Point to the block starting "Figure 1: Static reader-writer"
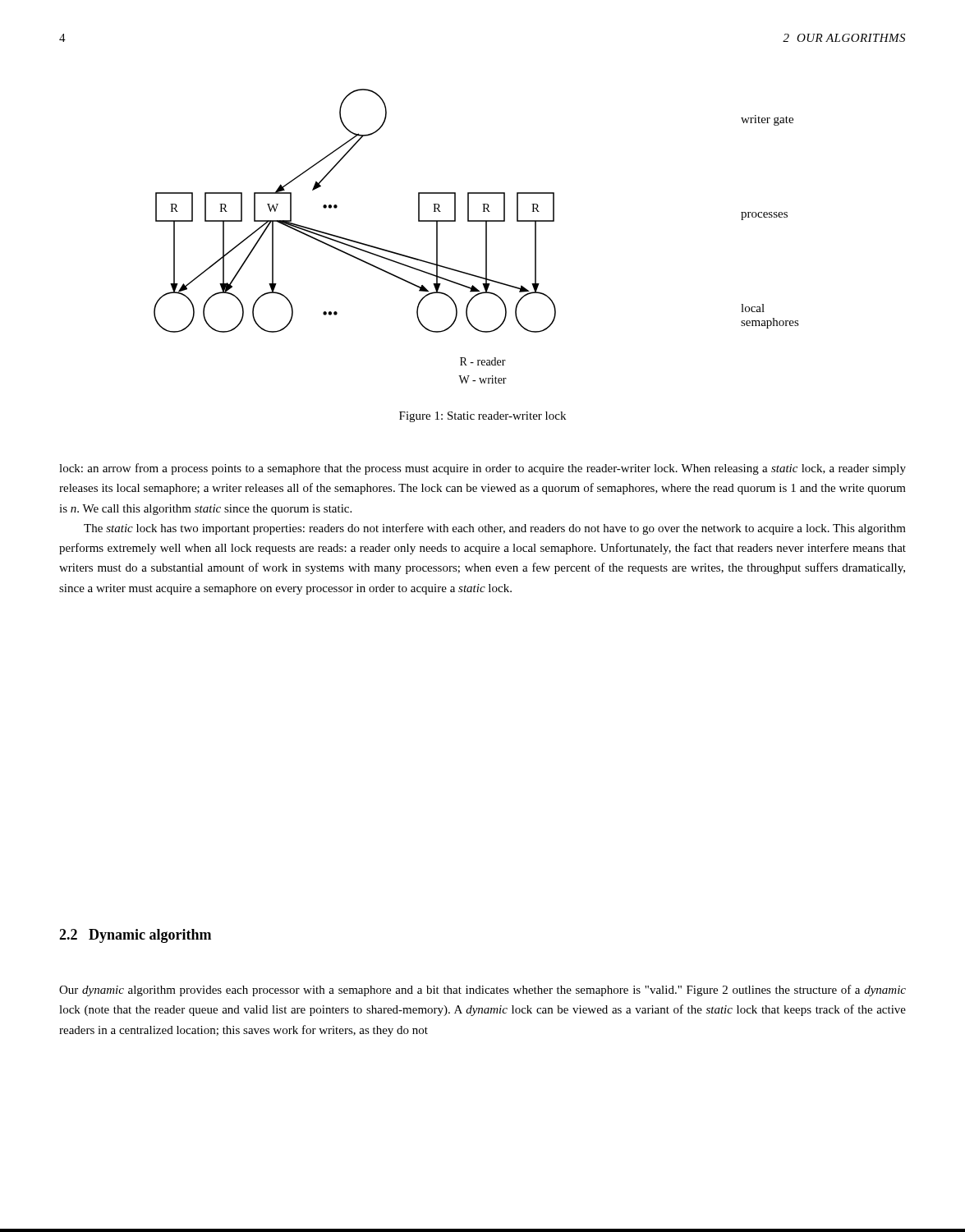 click(482, 416)
